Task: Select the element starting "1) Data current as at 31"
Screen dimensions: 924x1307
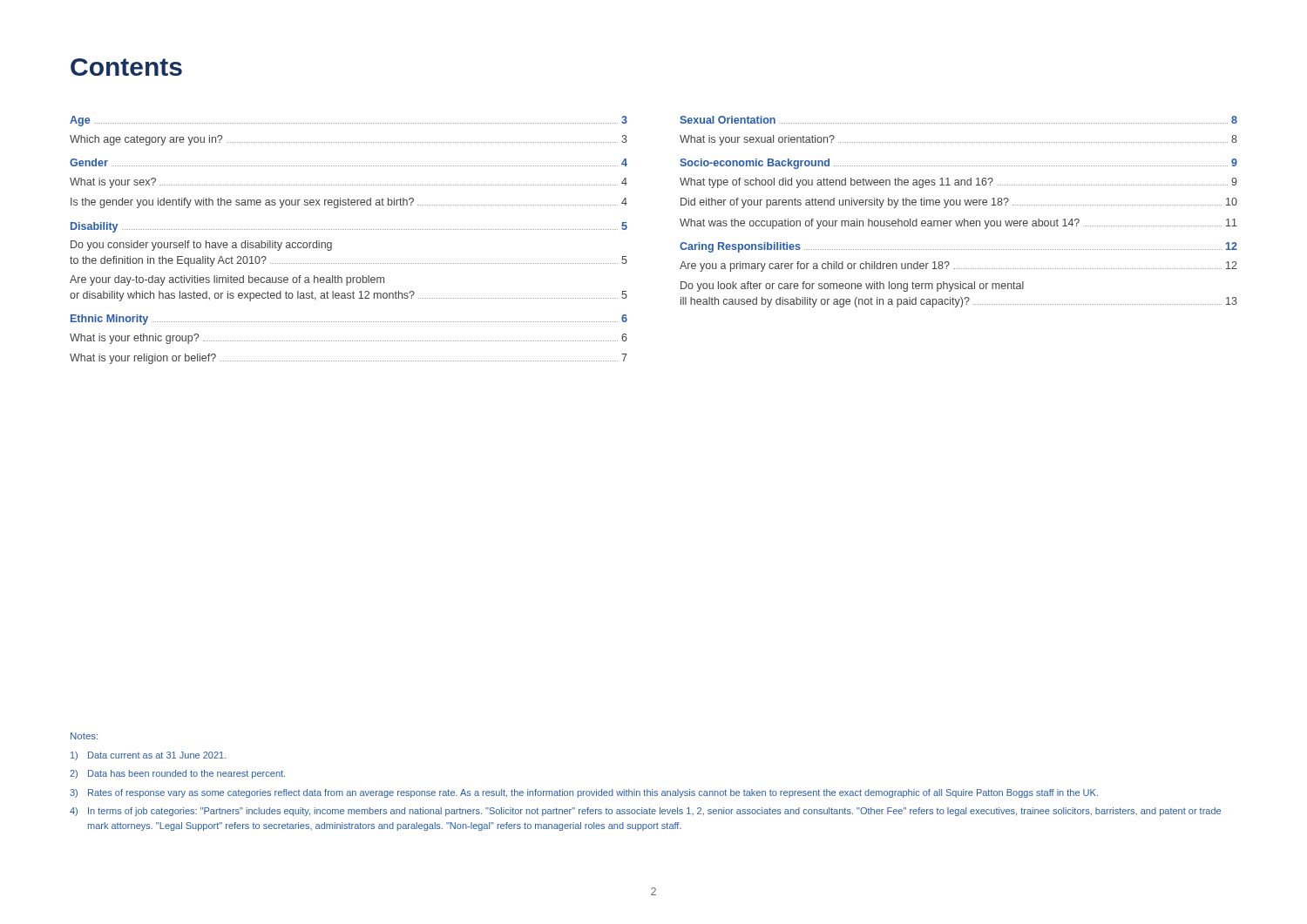Action: 149,756
